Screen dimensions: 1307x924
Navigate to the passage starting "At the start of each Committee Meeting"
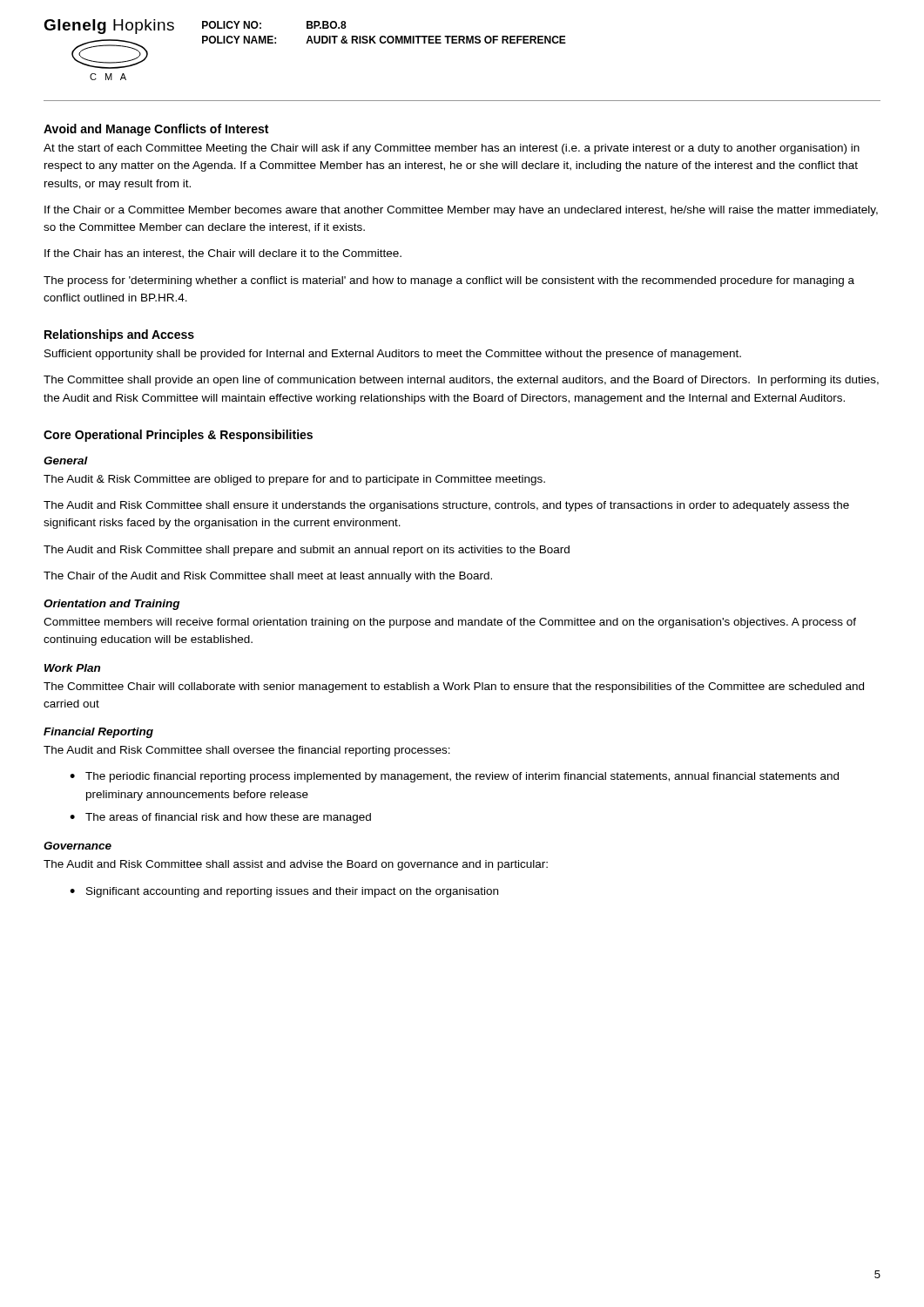click(452, 165)
